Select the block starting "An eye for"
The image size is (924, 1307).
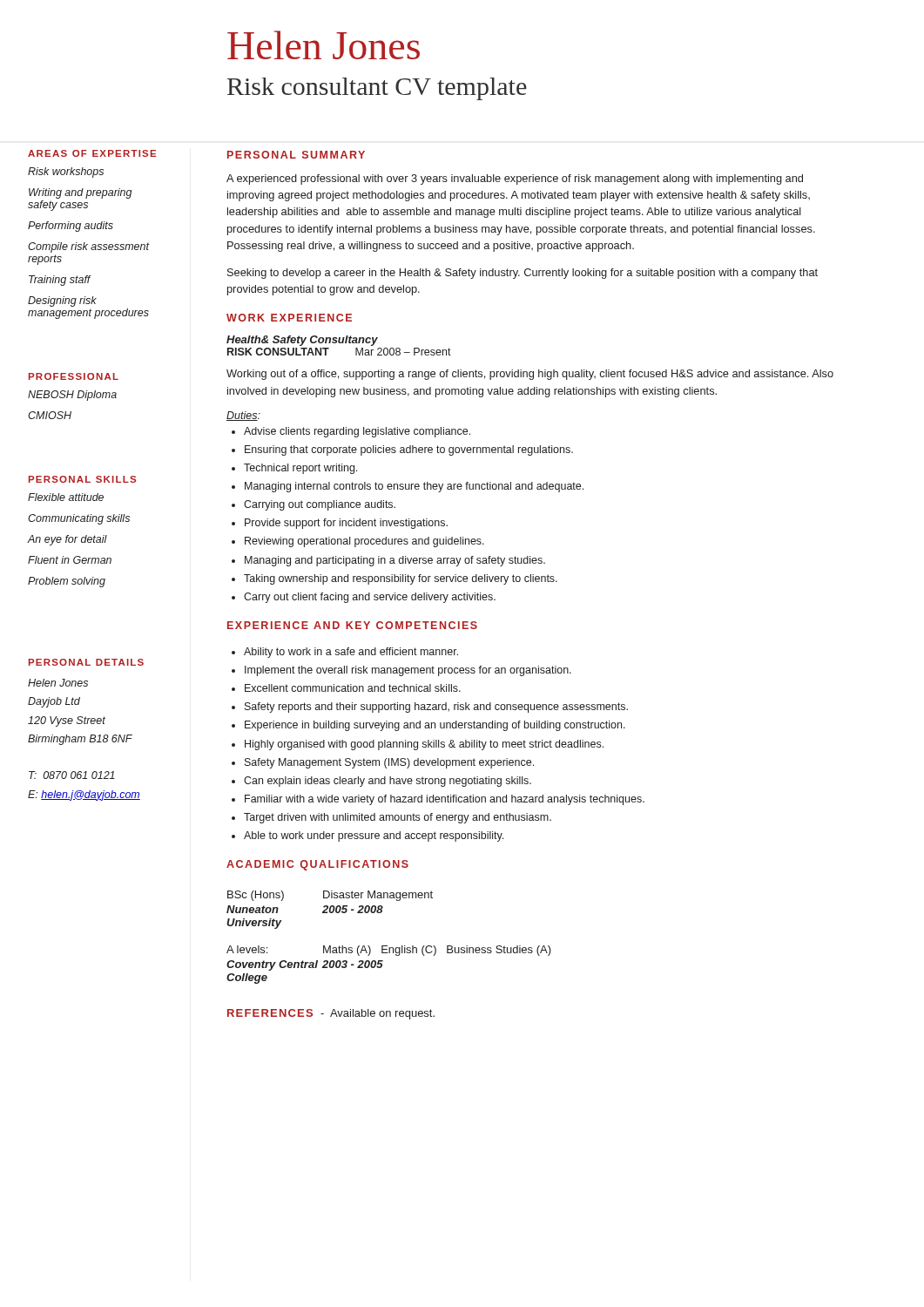(98, 539)
